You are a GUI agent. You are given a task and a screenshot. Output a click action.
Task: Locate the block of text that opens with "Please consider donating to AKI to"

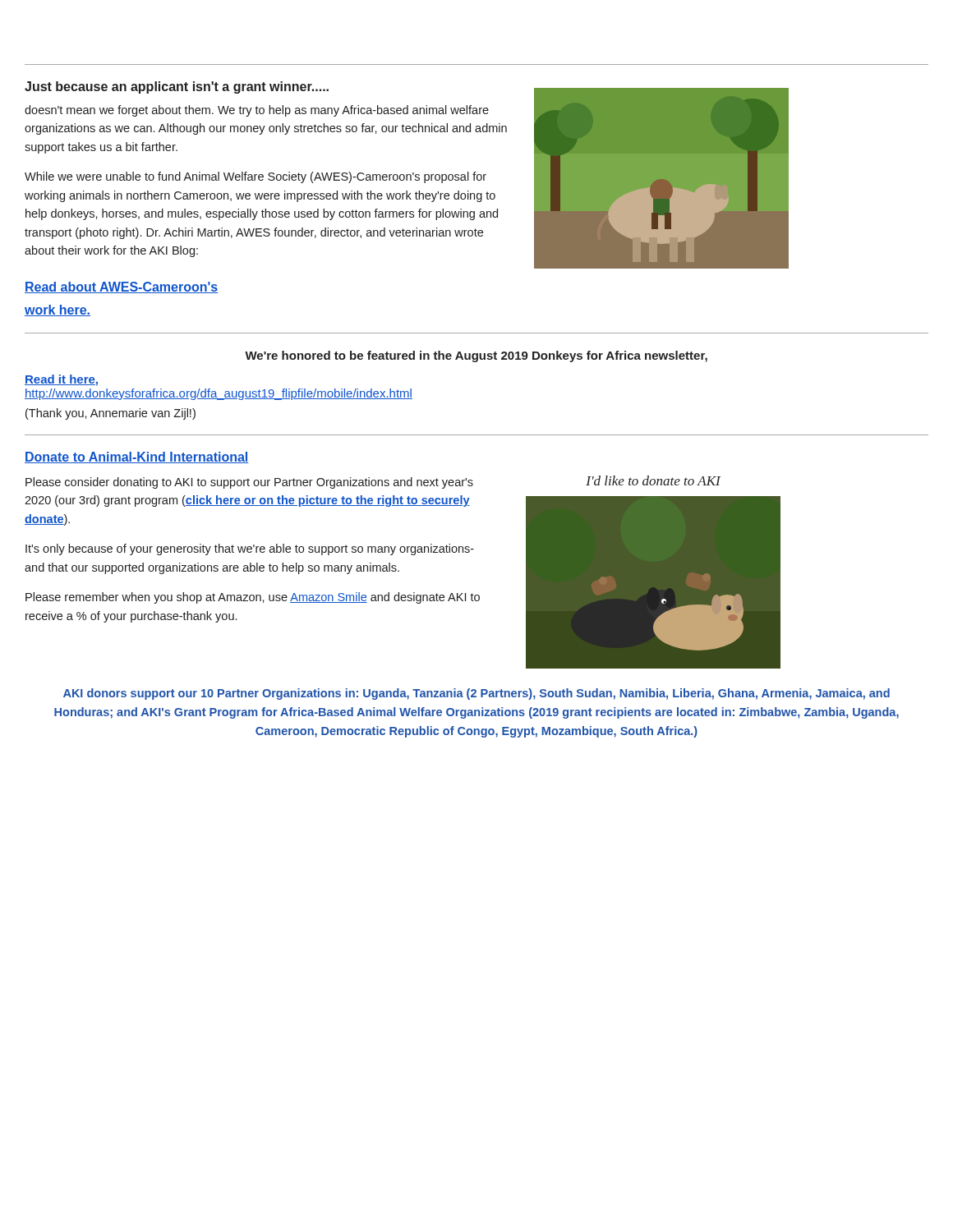point(249,500)
